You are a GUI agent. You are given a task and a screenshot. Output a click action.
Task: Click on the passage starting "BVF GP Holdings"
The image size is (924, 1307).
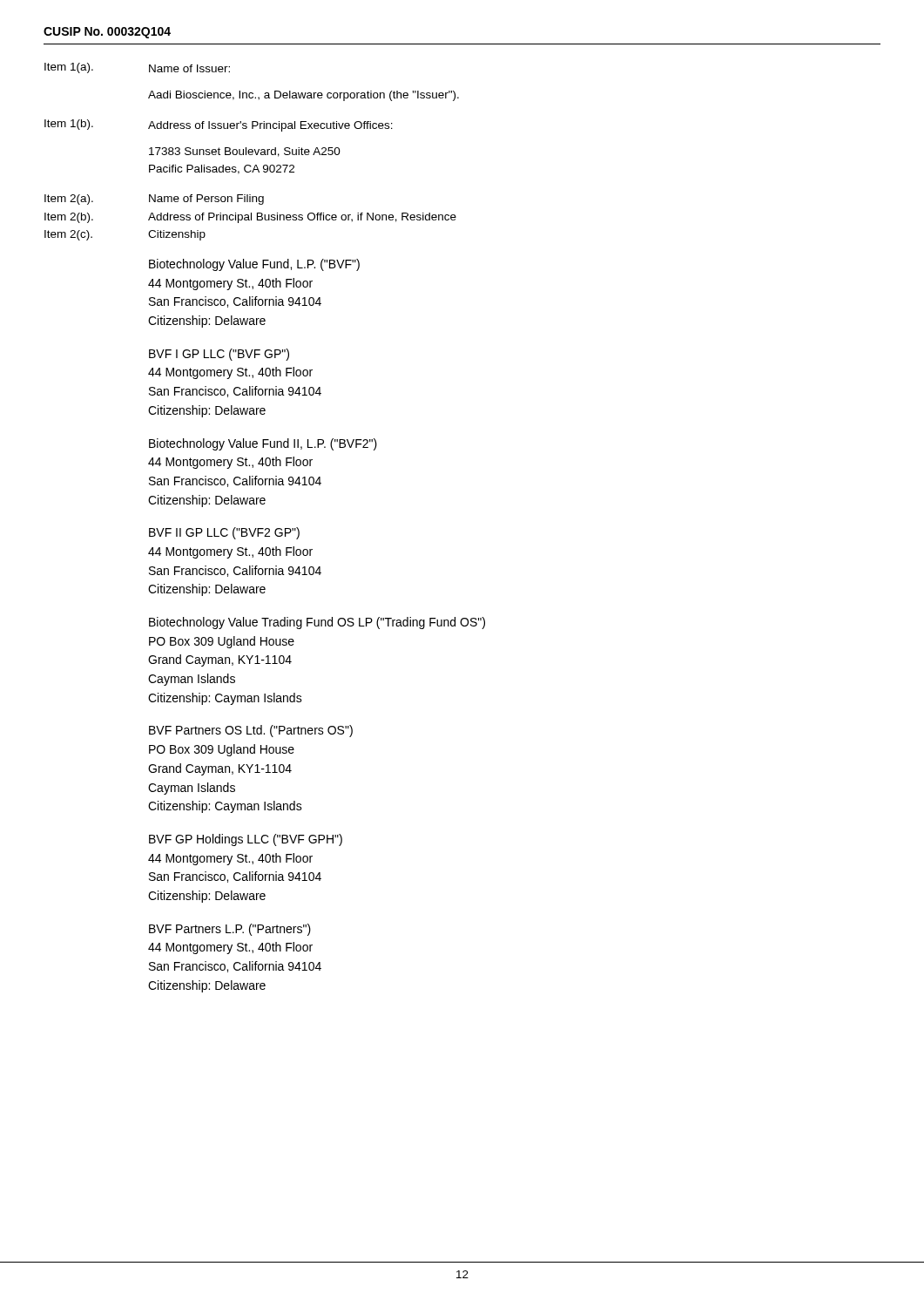[246, 840]
